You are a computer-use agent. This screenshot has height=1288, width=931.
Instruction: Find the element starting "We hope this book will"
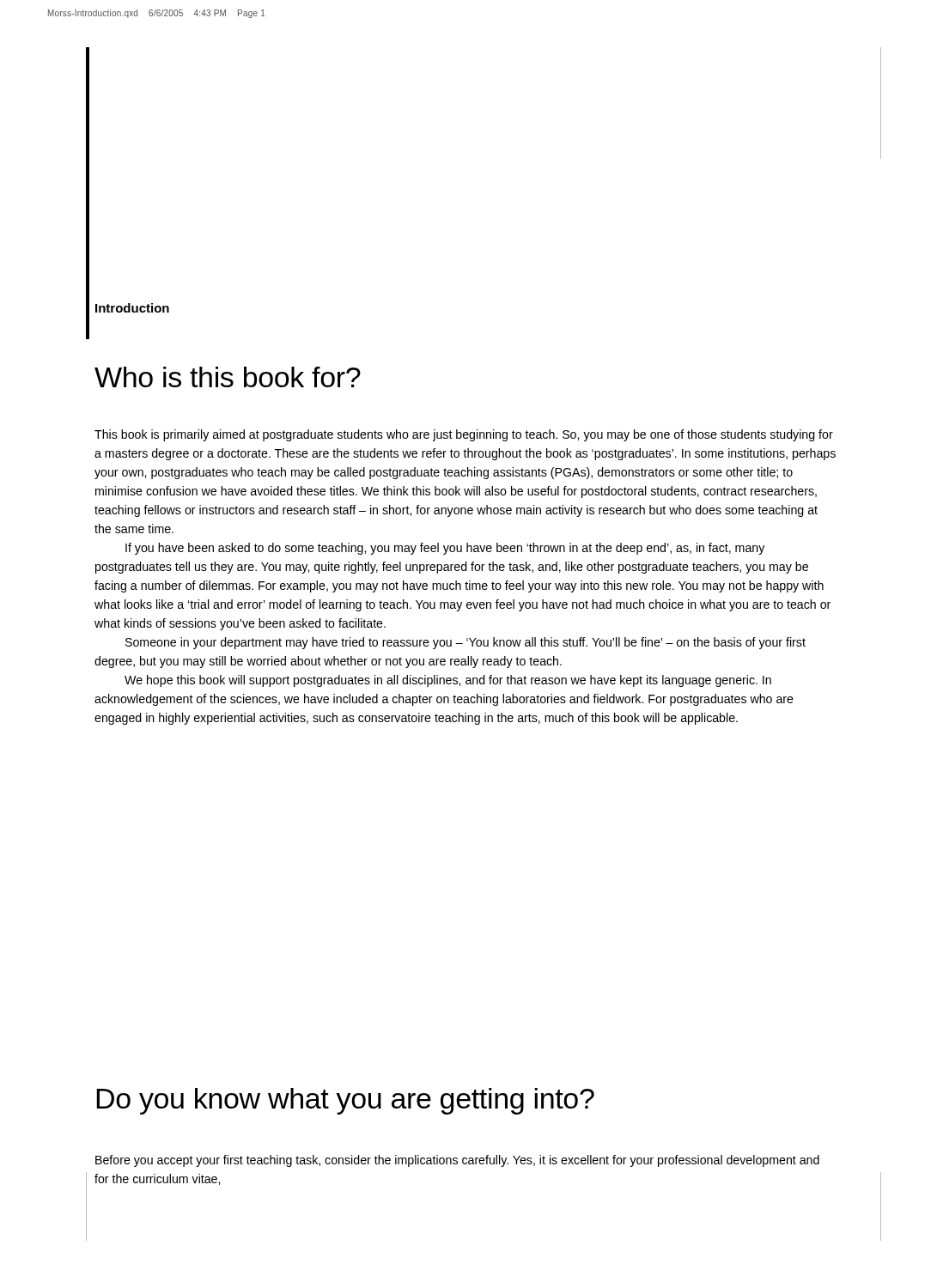coord(444,699)
